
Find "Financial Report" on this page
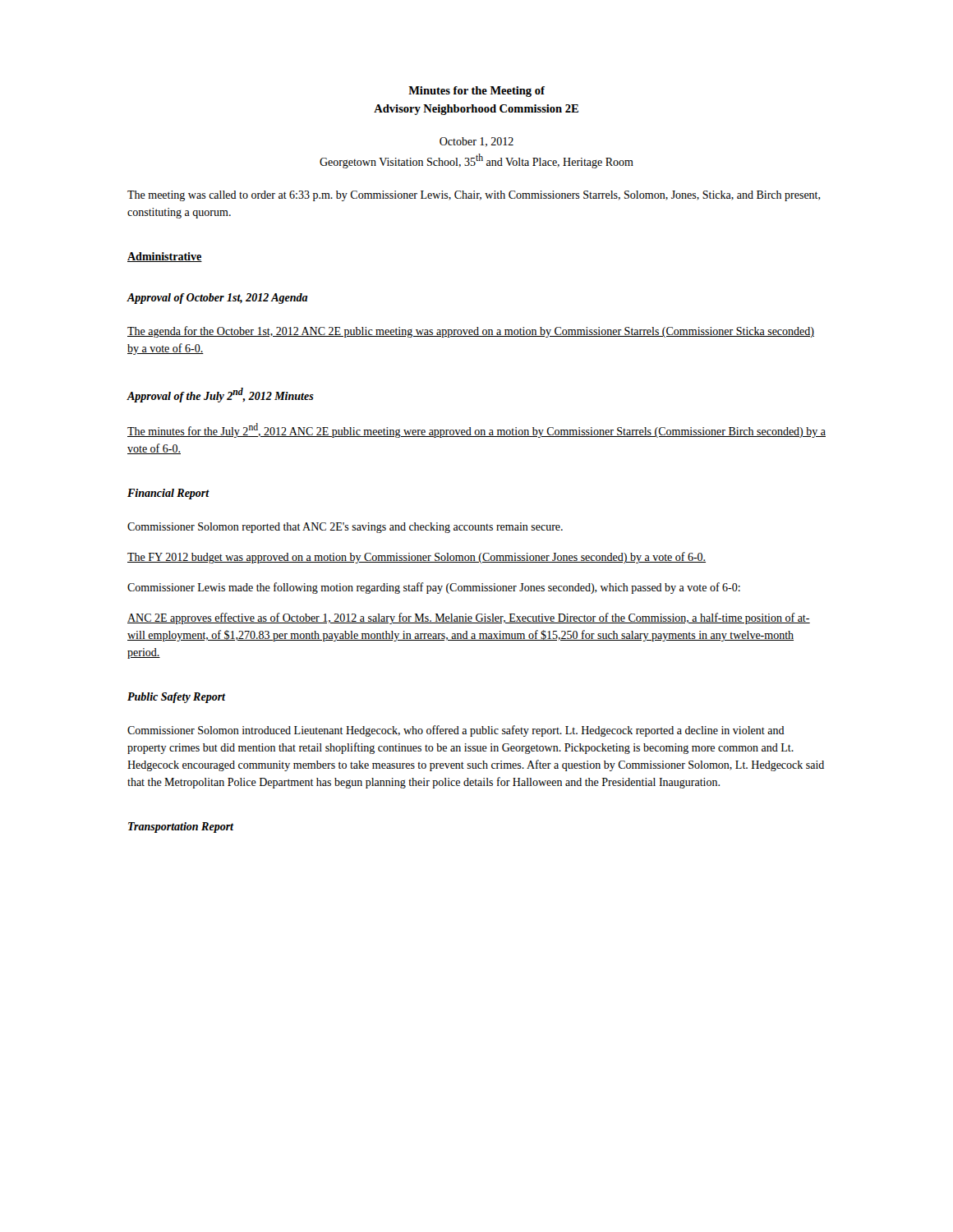pyautogui.click(x=168, y=493)
